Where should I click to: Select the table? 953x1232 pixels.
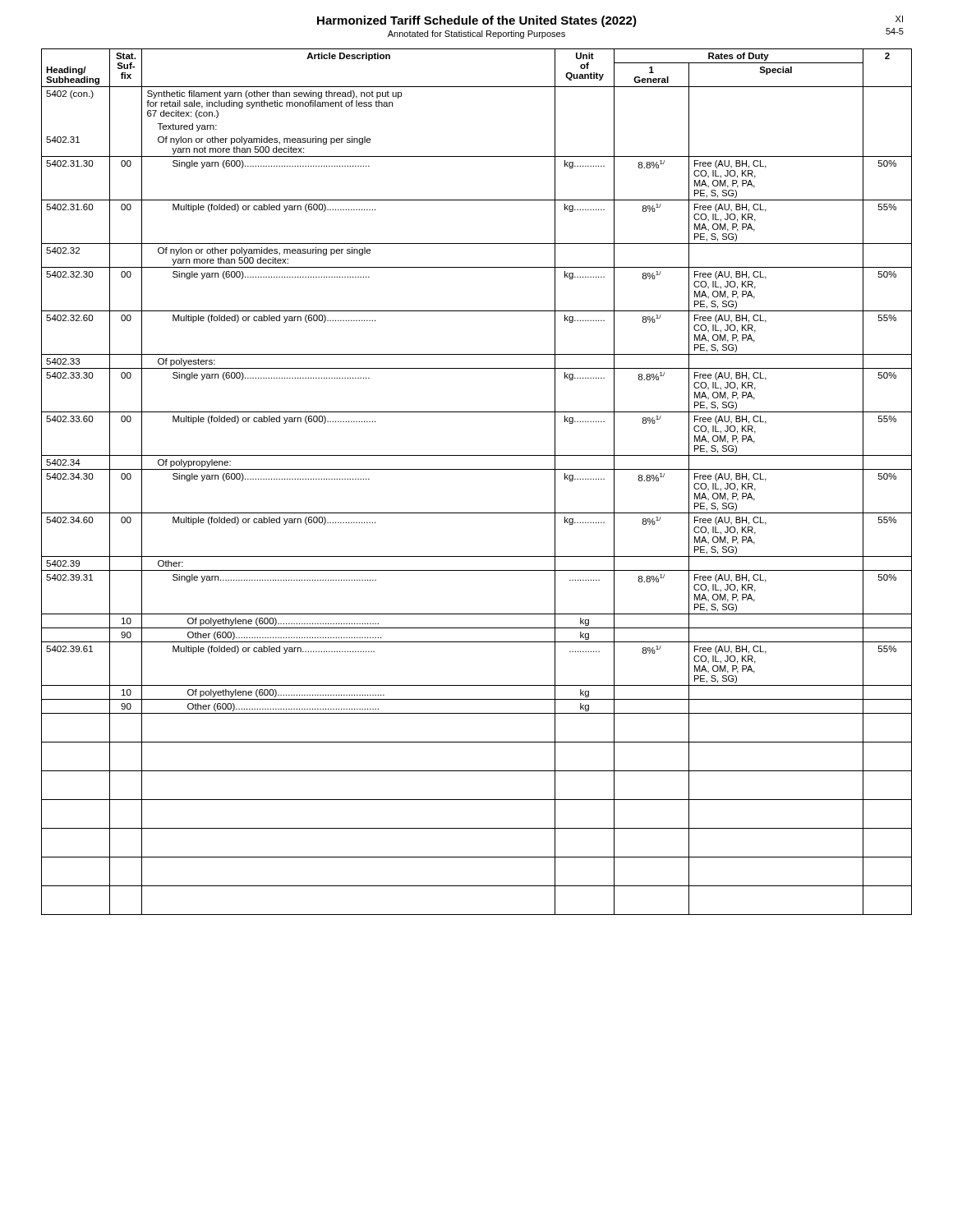(x=476, y=482)
